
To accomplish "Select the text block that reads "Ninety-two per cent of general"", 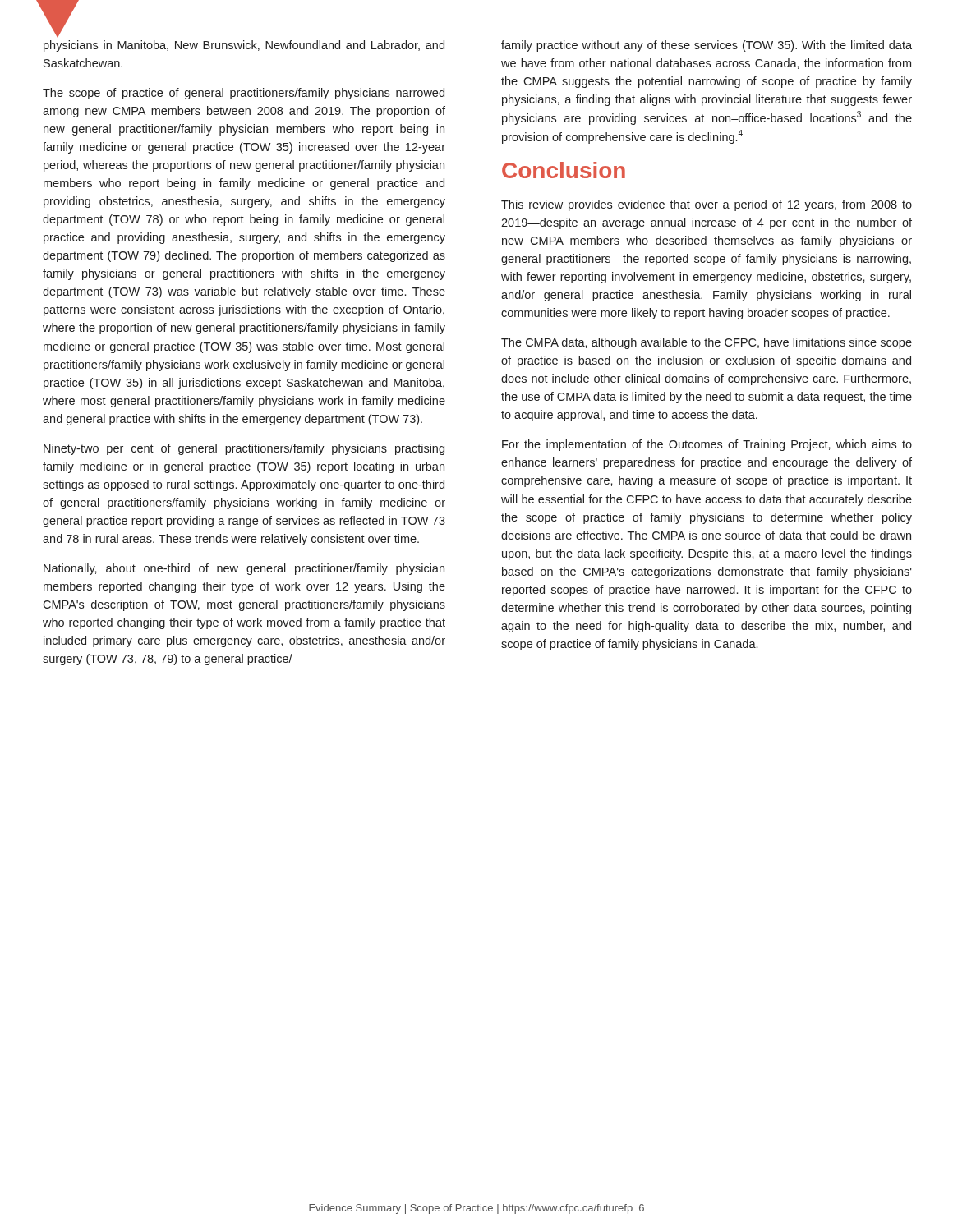I will coord(244,493).
